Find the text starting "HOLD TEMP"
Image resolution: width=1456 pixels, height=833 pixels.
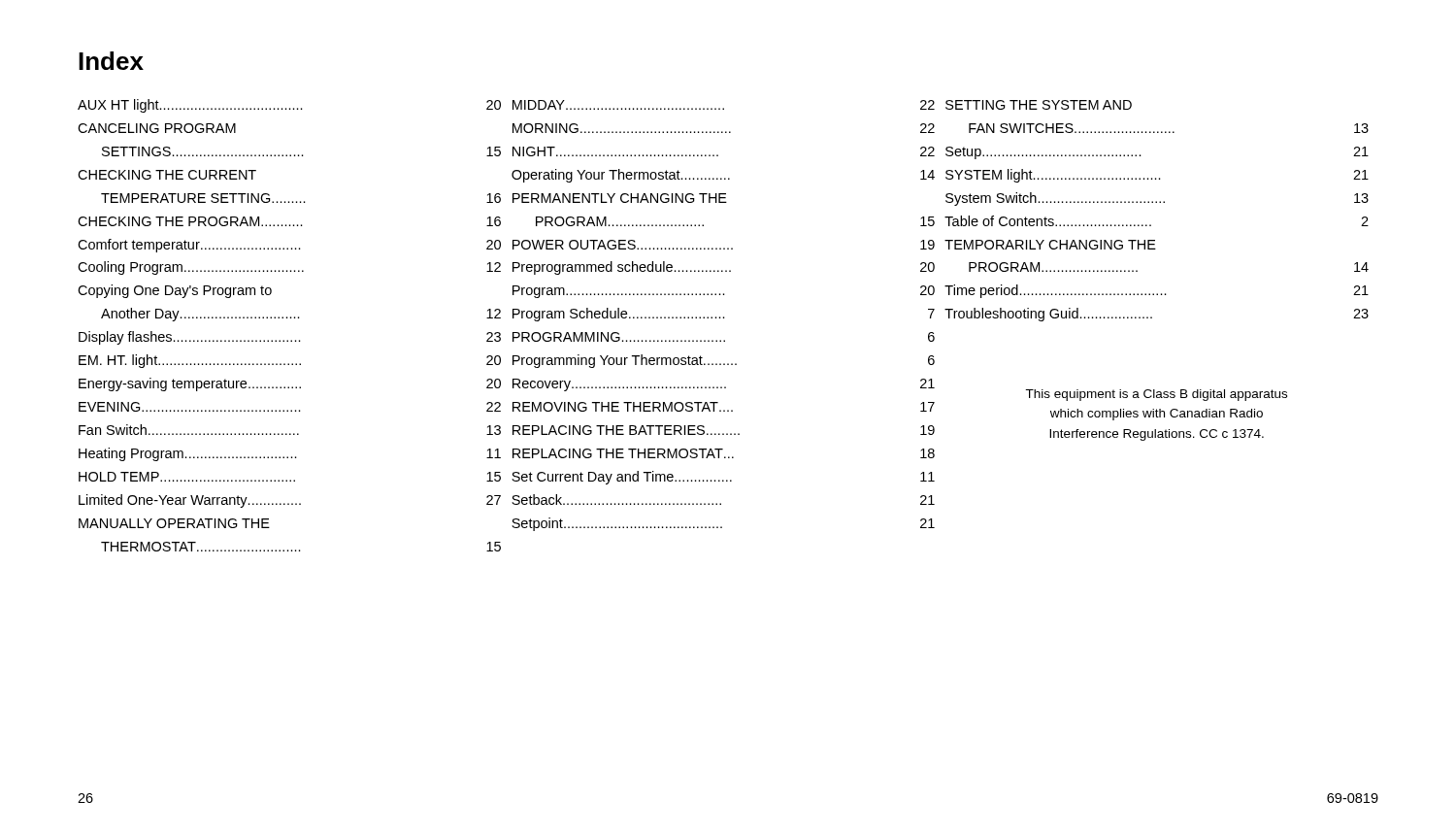[290, 477]
